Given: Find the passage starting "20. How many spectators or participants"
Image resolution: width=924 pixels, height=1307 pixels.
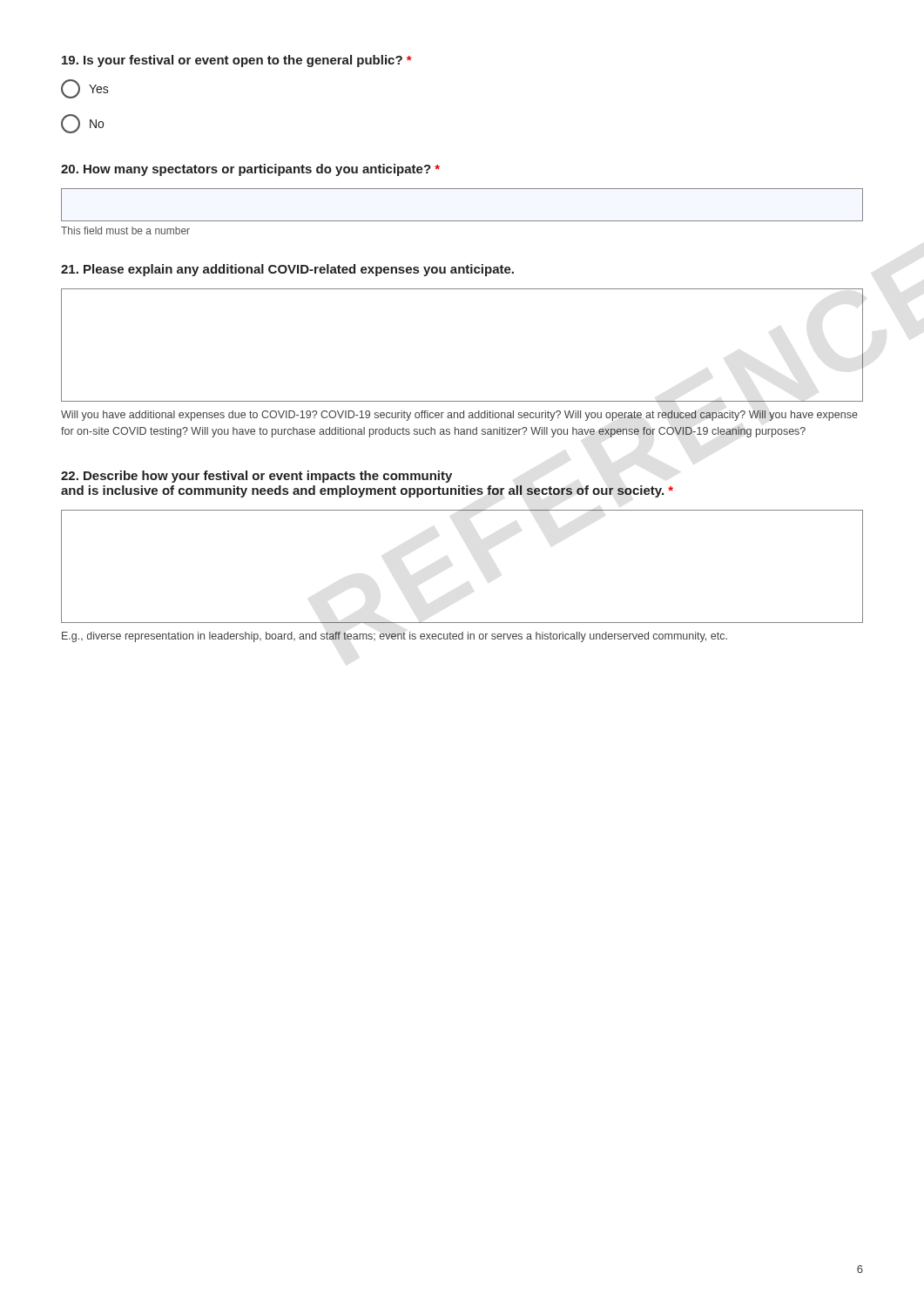Looking at the screenshot, I should pos(250,170).
